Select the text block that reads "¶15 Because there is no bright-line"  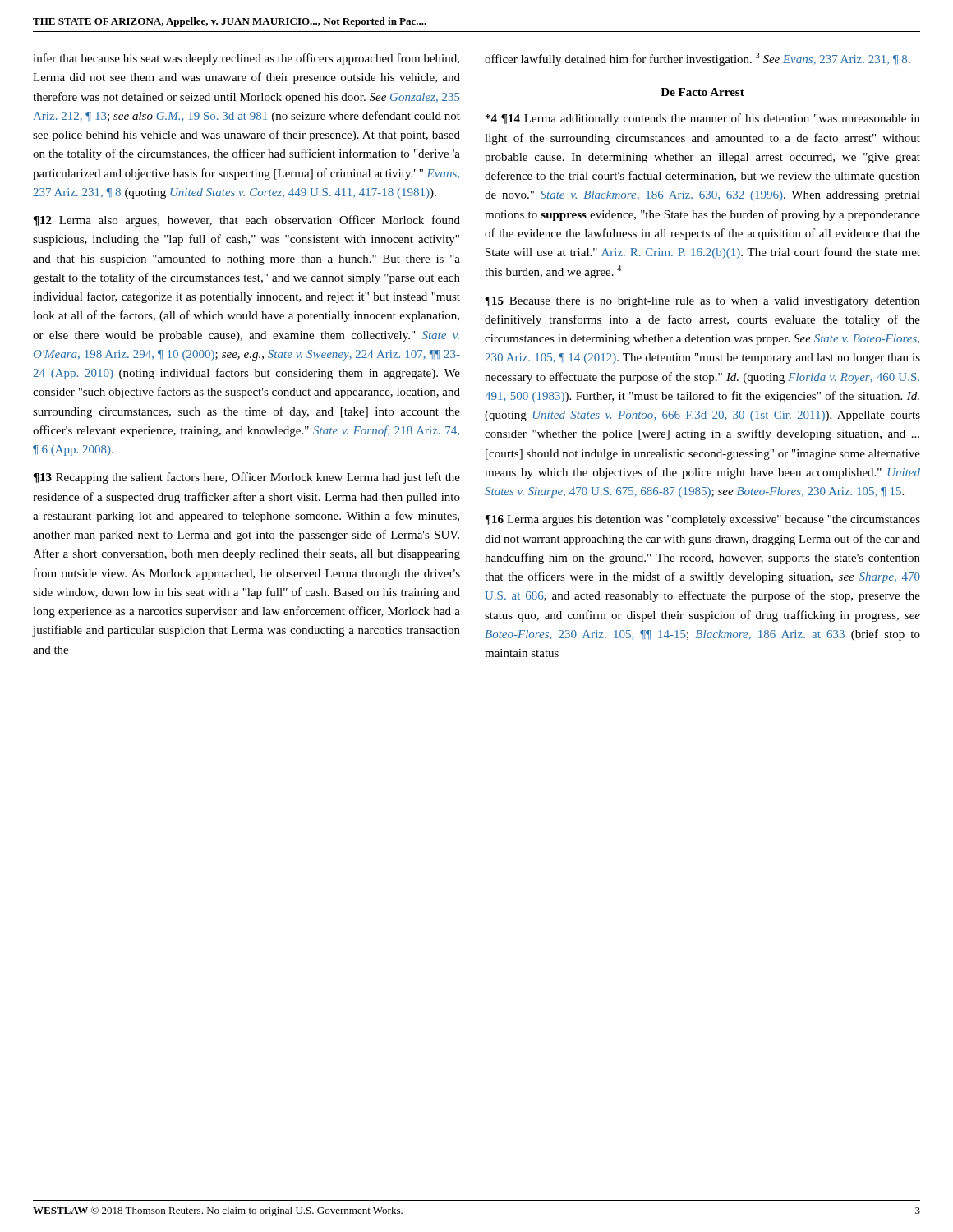pyautogui.click(x=702, y=396)
